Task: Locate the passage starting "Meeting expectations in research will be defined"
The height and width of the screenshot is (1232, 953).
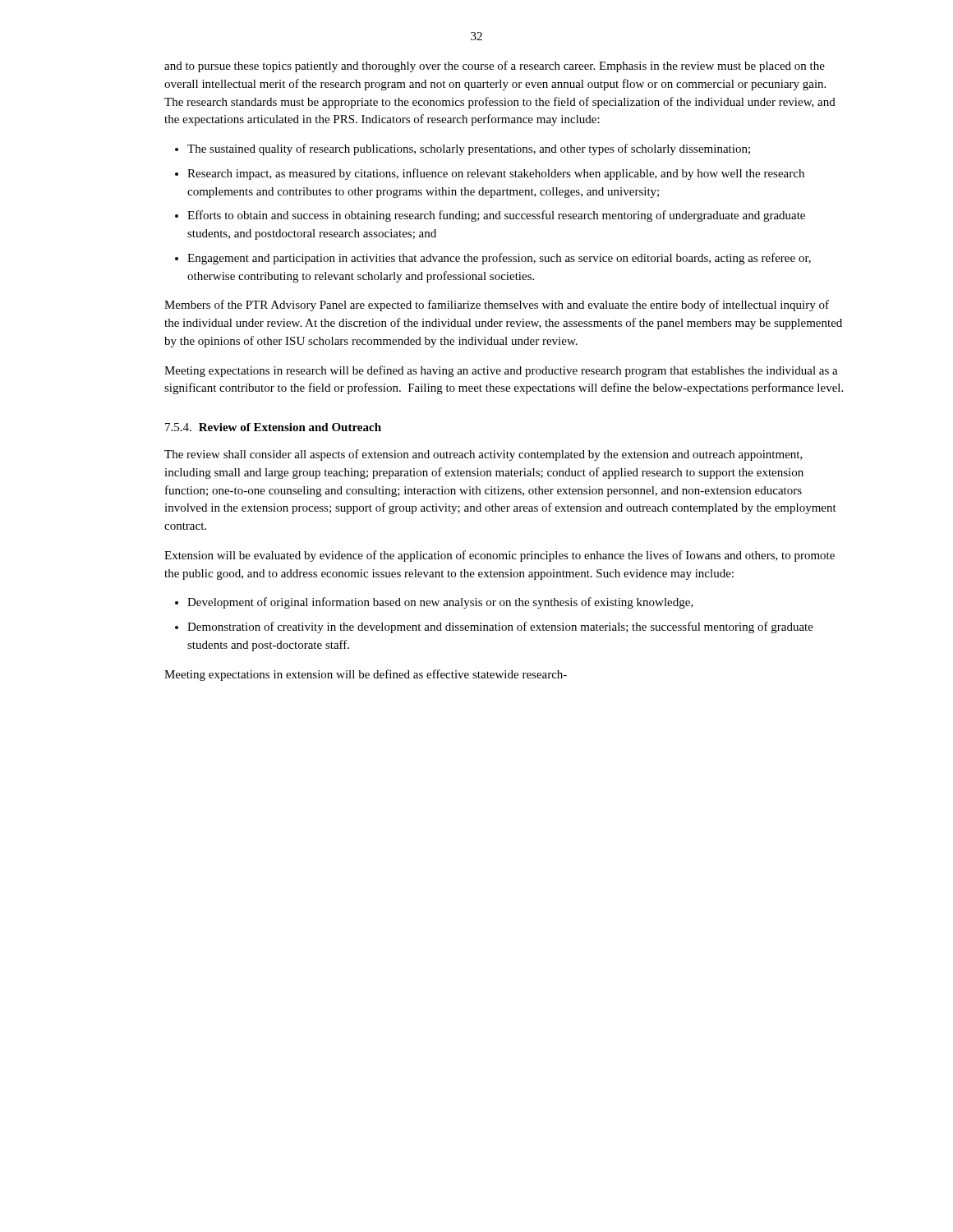Action: (x=504, y=379)
